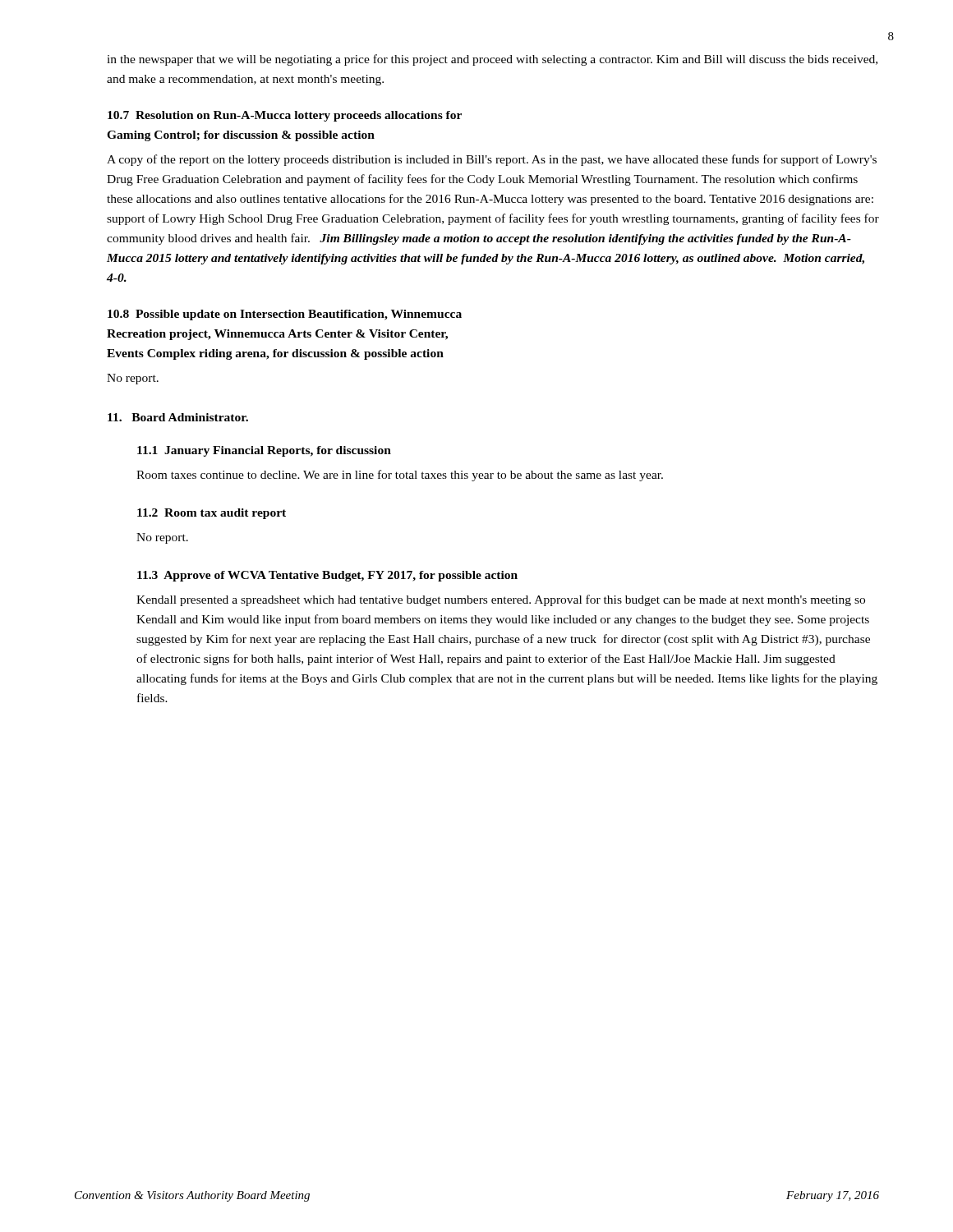Select the text starting "10.8 Possible update on Intersection Beautification, Winnemucca"

[284, 333]
